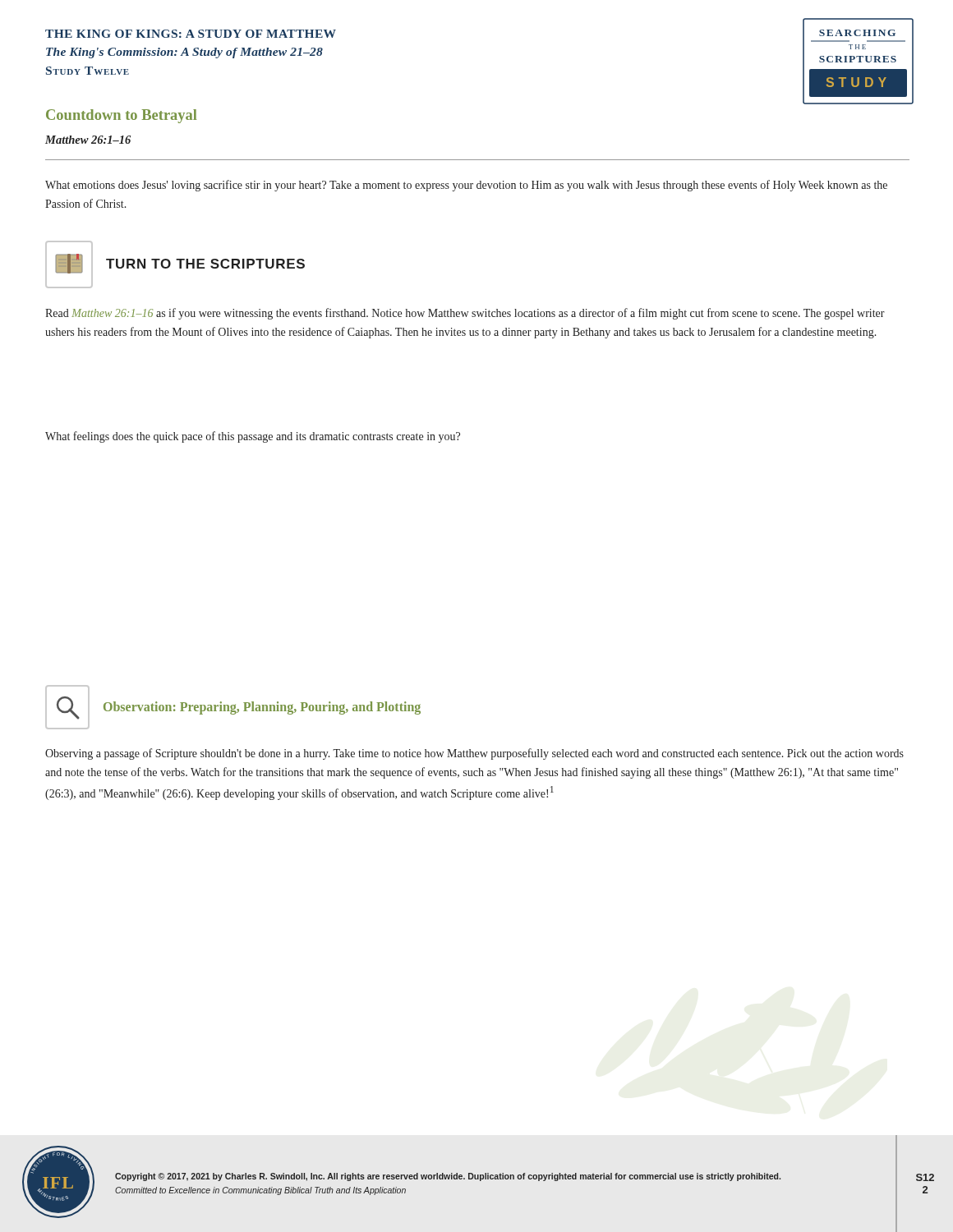Viewport: 953px width, 1232px height.
Task: Point to the region starting "Matthew 26:1–16"
Action: 88,140
